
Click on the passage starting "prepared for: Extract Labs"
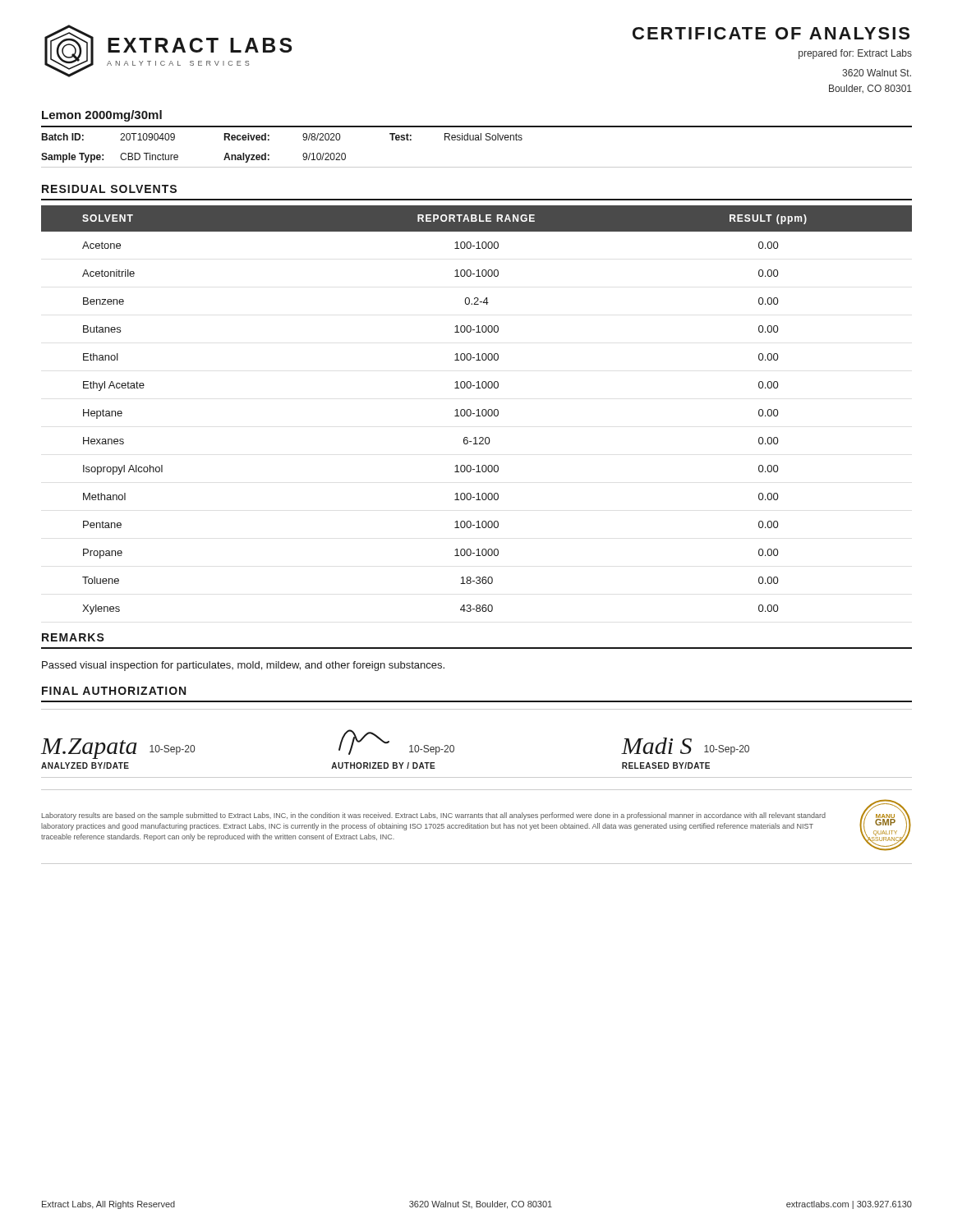pyautogui.click(x=855, y=53)
